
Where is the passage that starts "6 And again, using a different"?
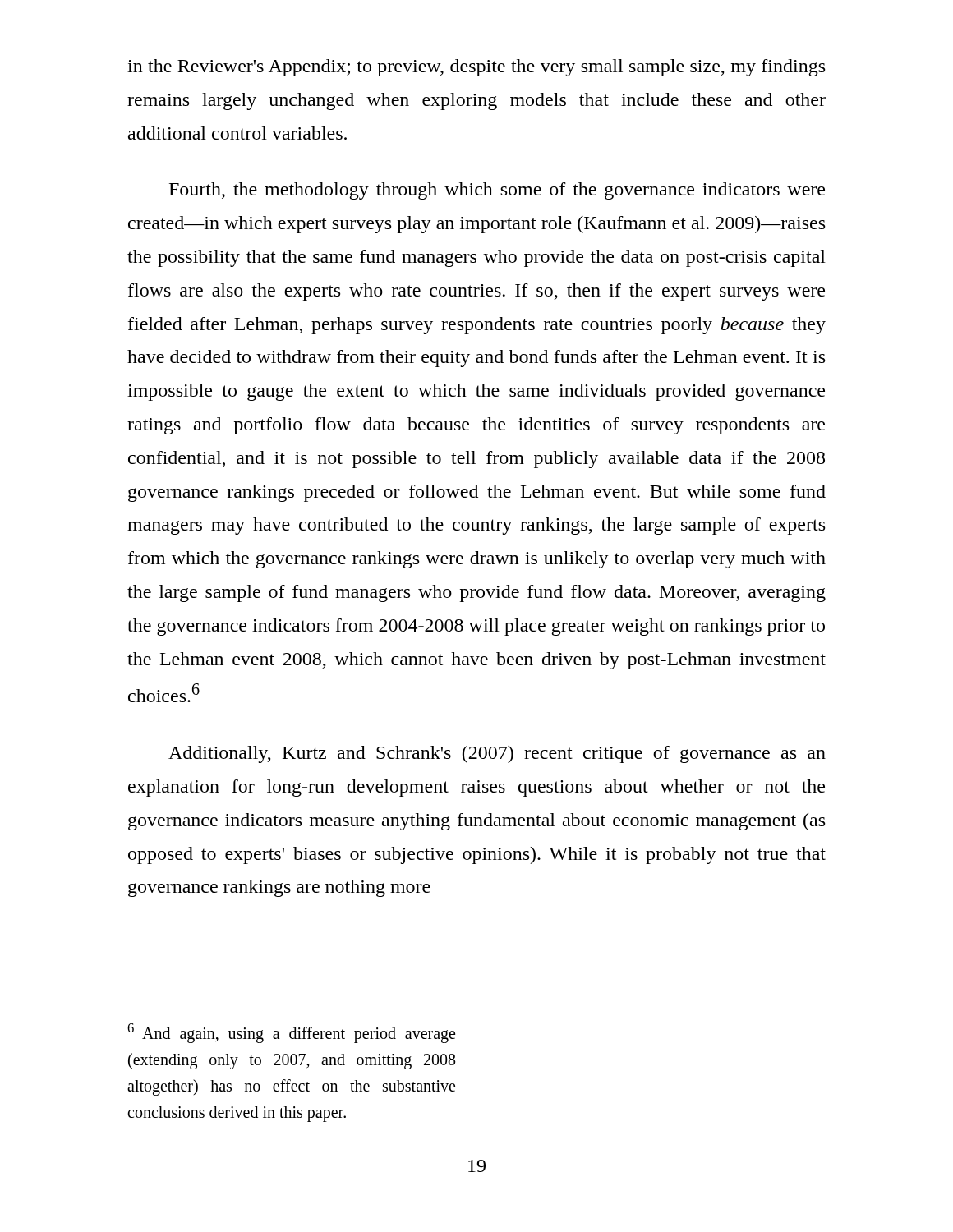292,1072
